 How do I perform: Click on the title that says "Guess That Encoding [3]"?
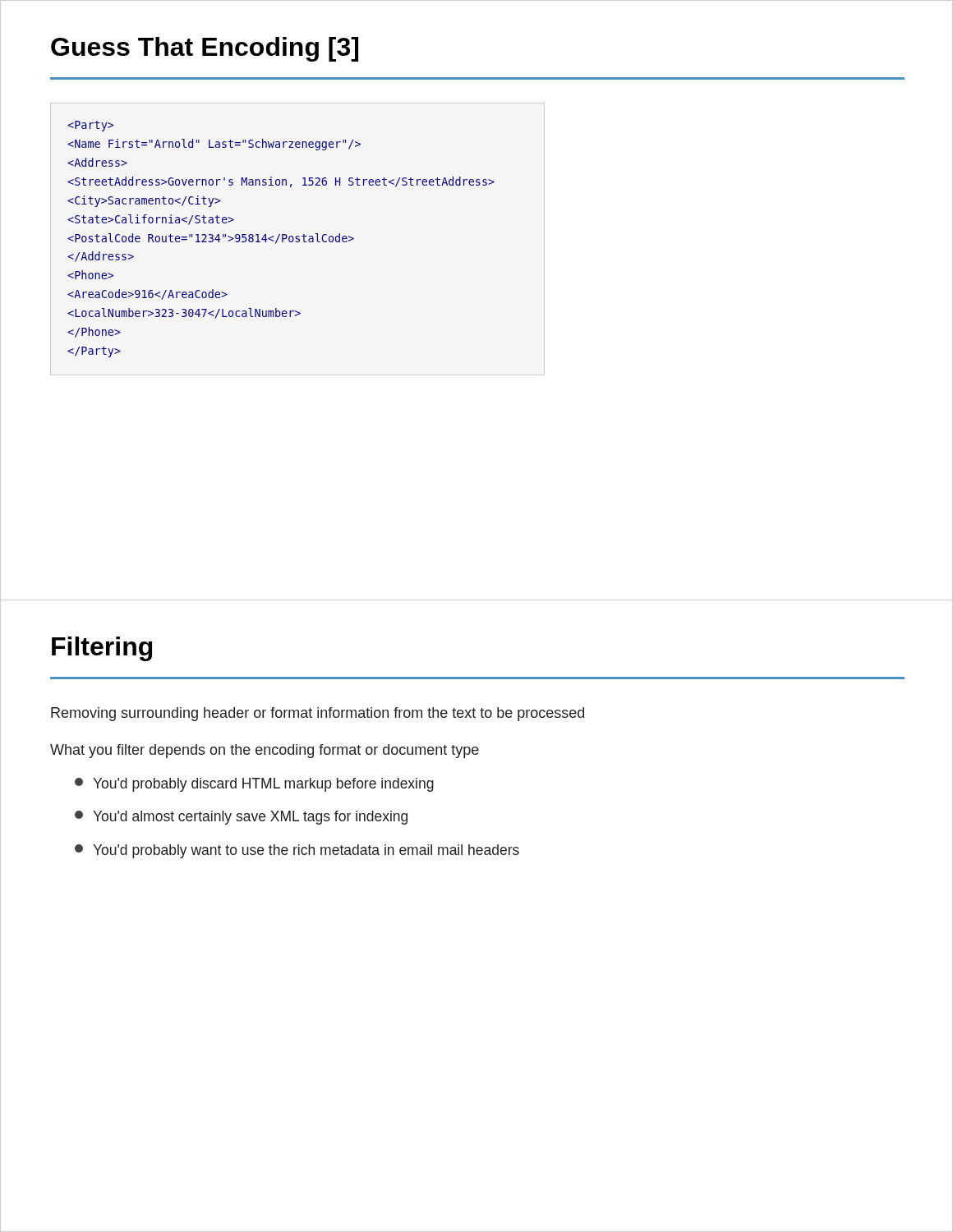click(x=205, y=47)
